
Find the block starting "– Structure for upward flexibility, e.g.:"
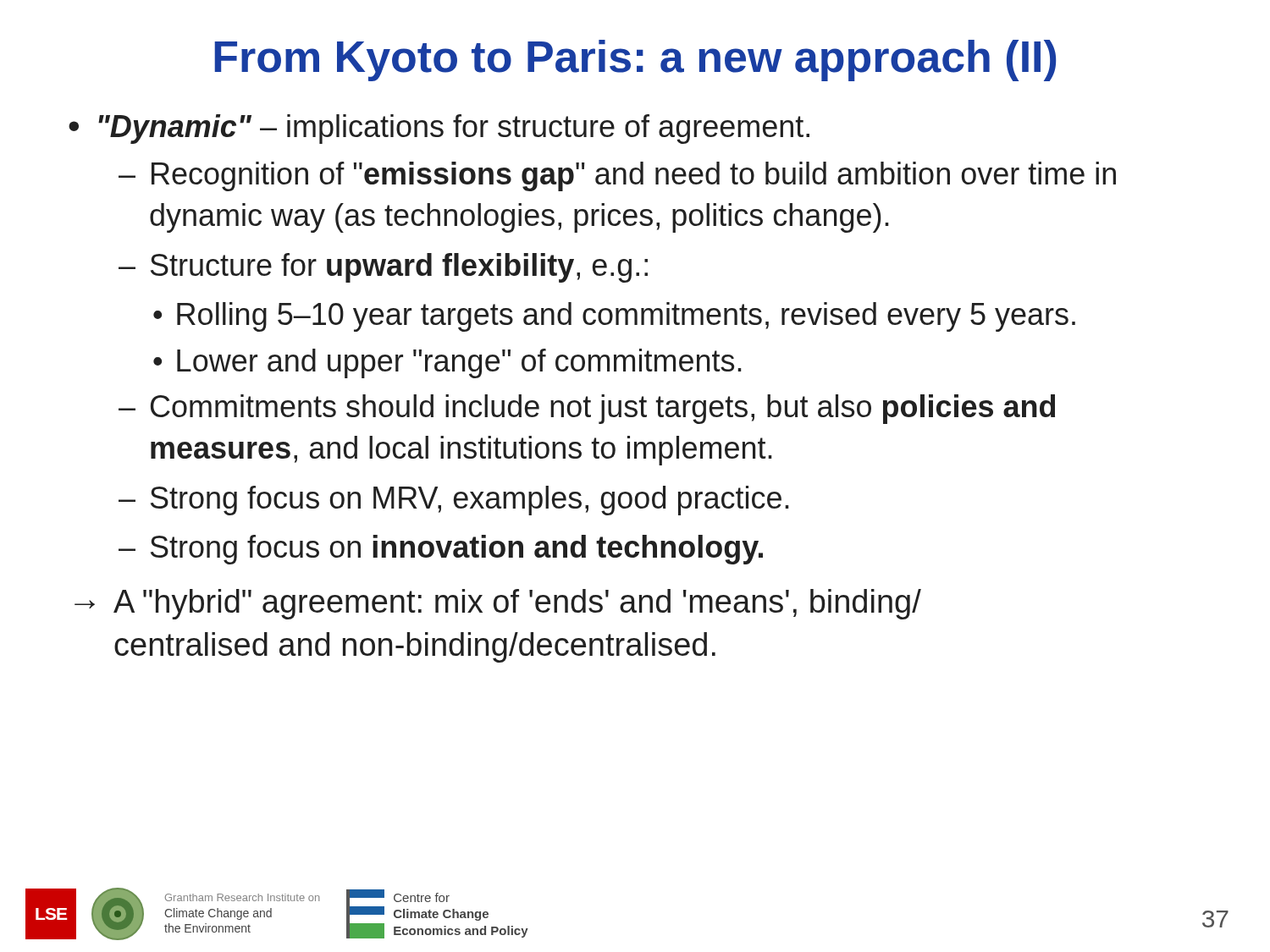click(384, 266)
